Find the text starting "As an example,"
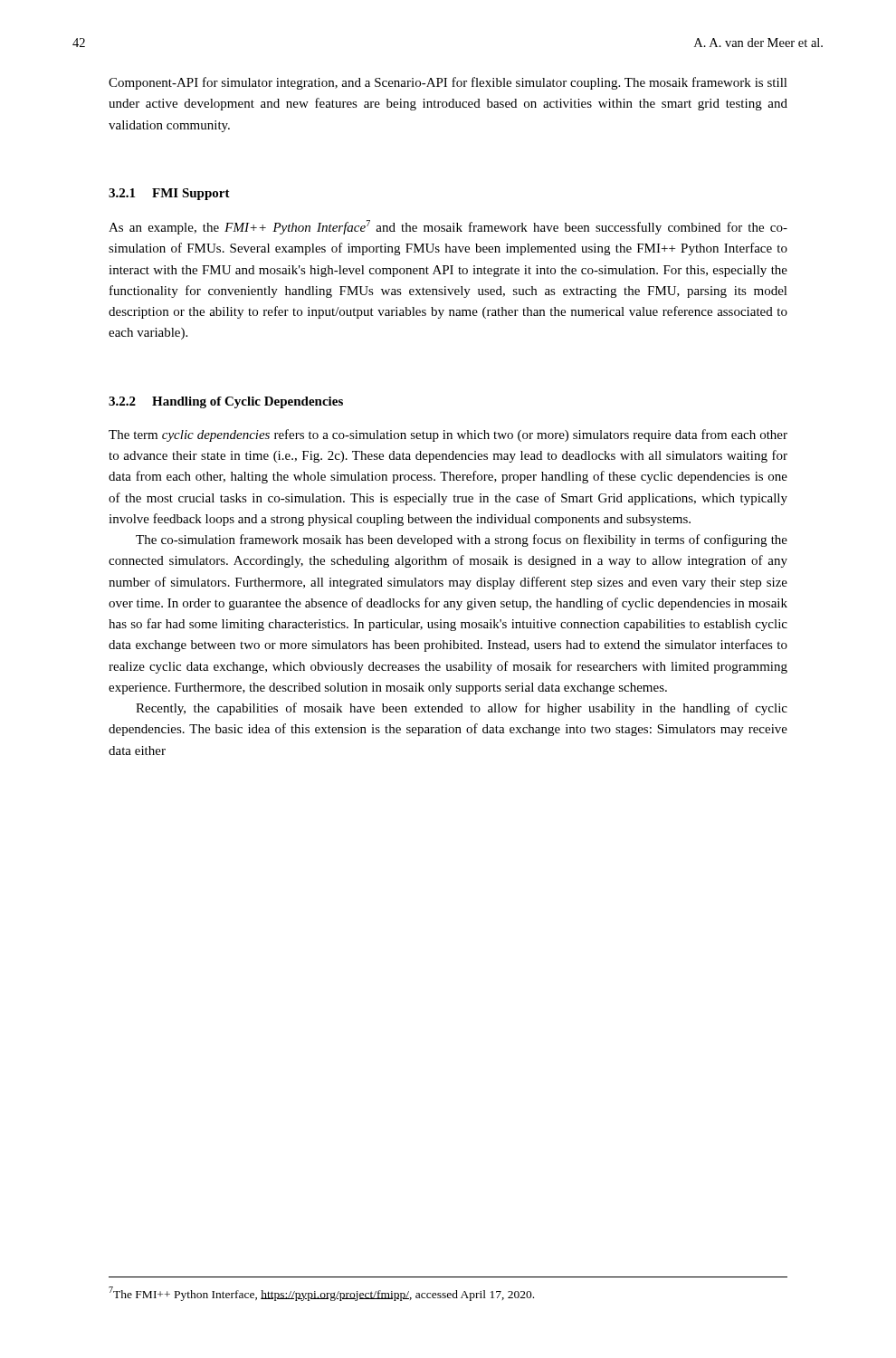This screenshot has width=896, height=1358. (448, 280)
